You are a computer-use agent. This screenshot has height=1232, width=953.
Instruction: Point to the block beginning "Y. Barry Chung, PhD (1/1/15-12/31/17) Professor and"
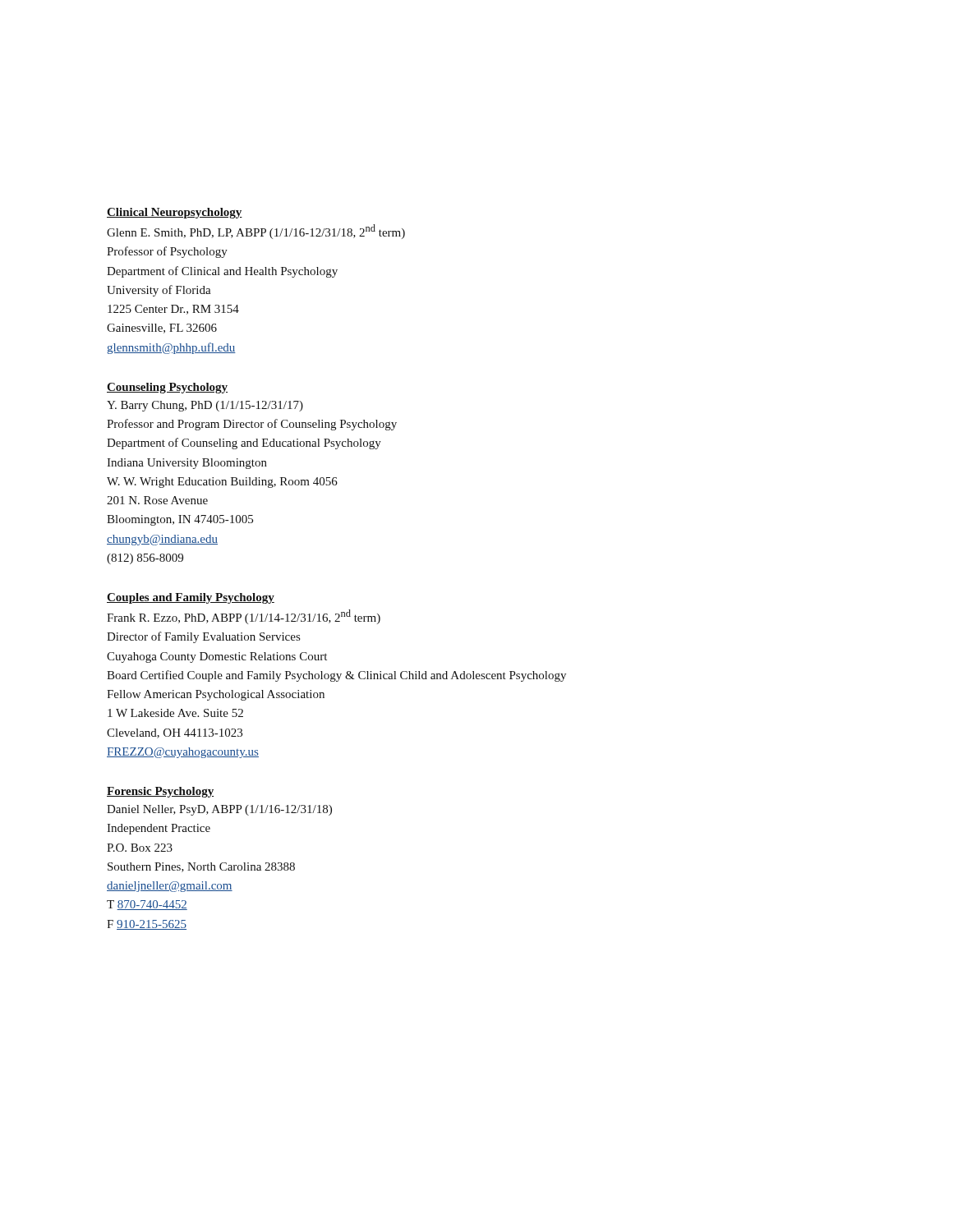[252, 481]
